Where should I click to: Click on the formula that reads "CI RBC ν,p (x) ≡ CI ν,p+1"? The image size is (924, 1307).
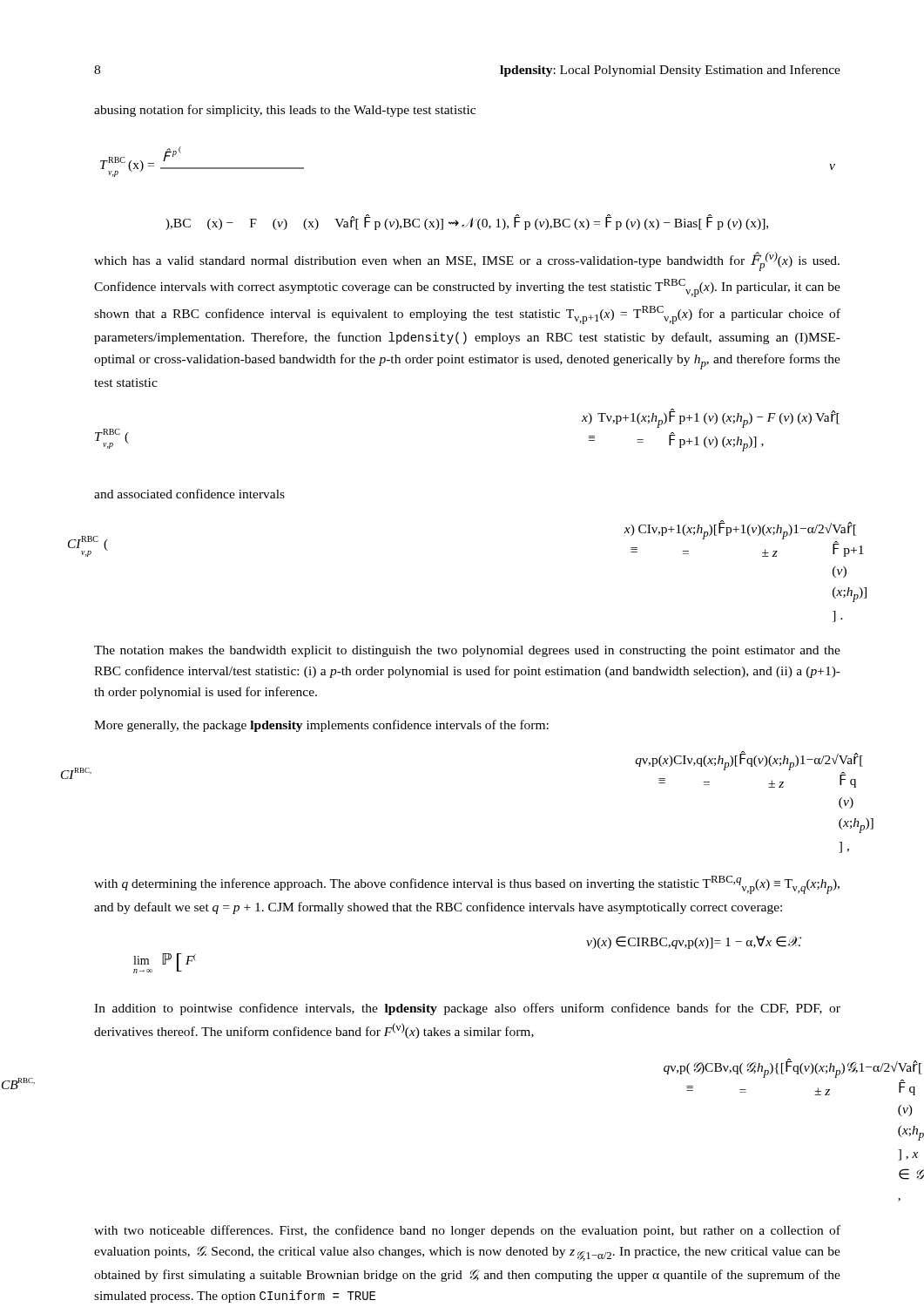96,536
